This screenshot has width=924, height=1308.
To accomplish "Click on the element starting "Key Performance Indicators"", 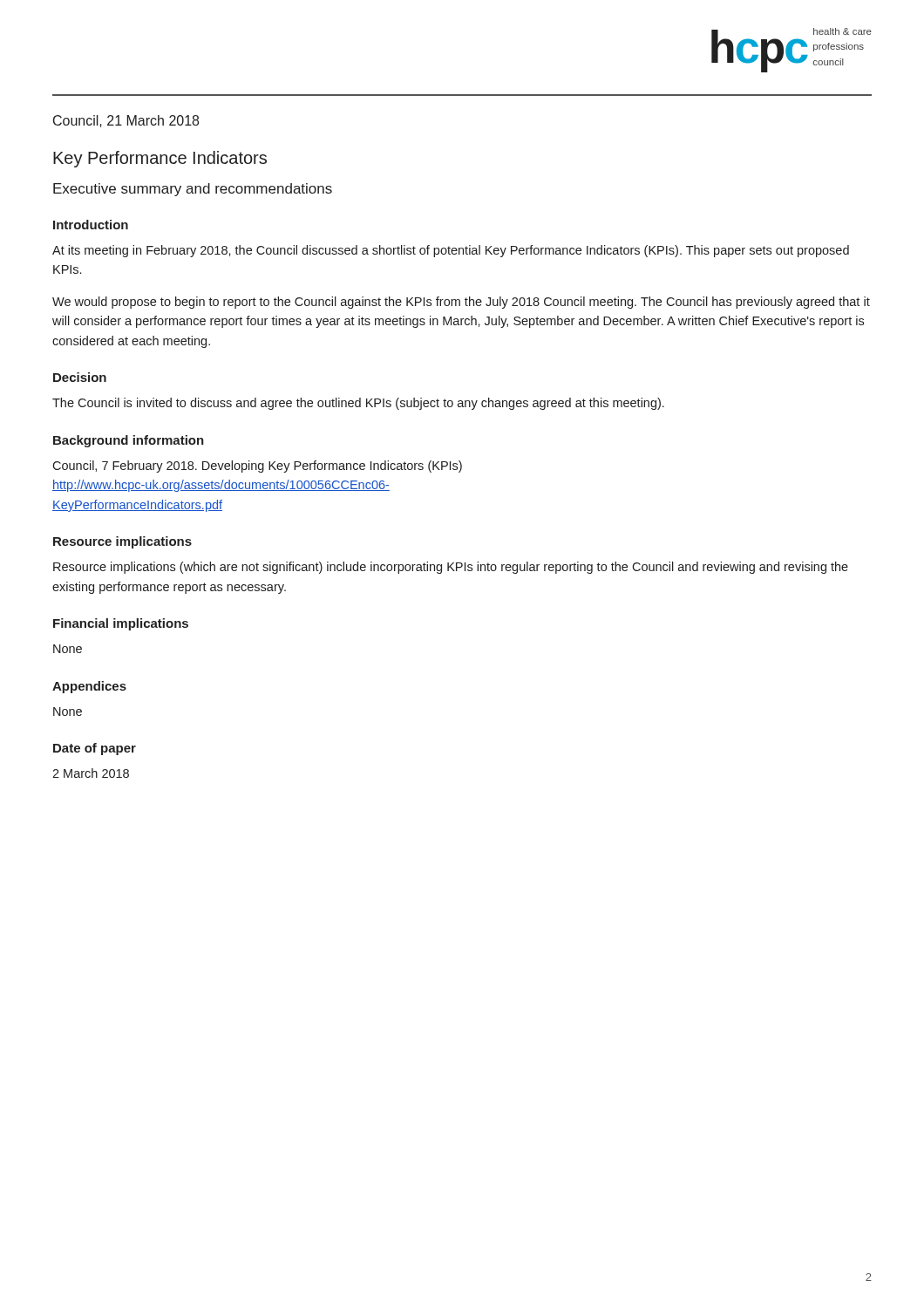I will click(160, 158).
